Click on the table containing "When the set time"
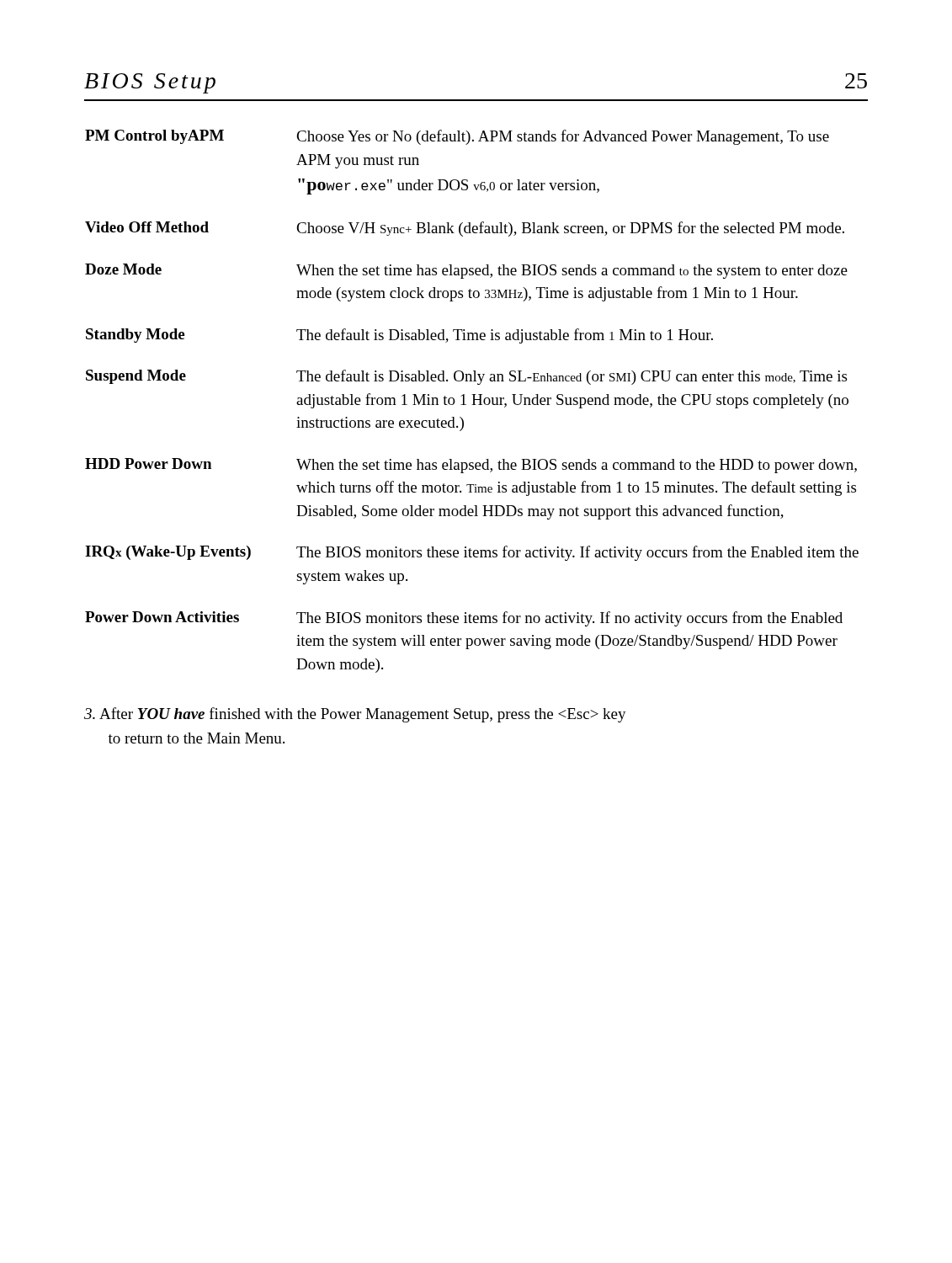Image resolution: width=952 pixels, height=1263 pixels. 476,409
